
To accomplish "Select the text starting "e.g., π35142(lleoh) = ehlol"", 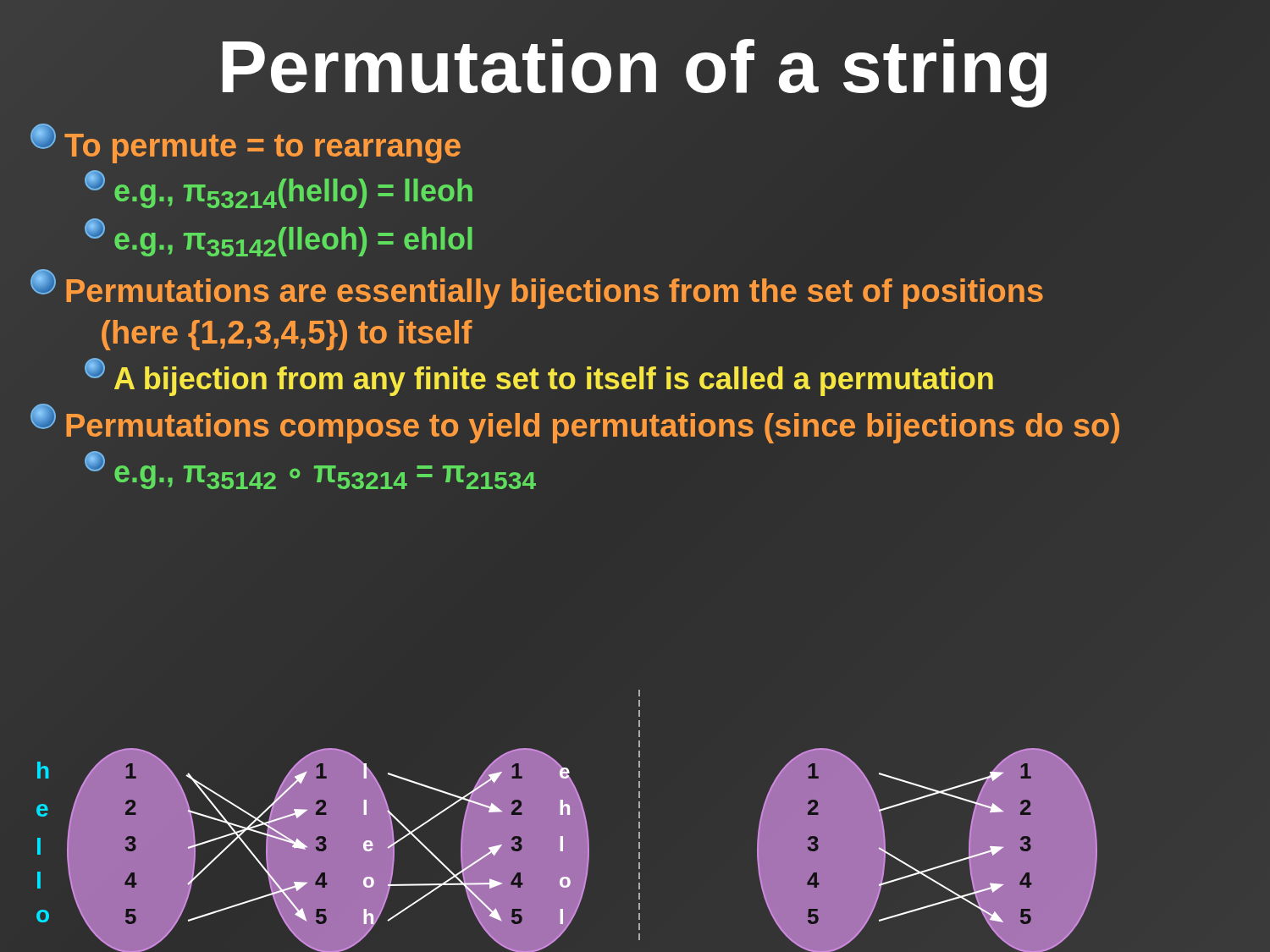I will [279, 238].
